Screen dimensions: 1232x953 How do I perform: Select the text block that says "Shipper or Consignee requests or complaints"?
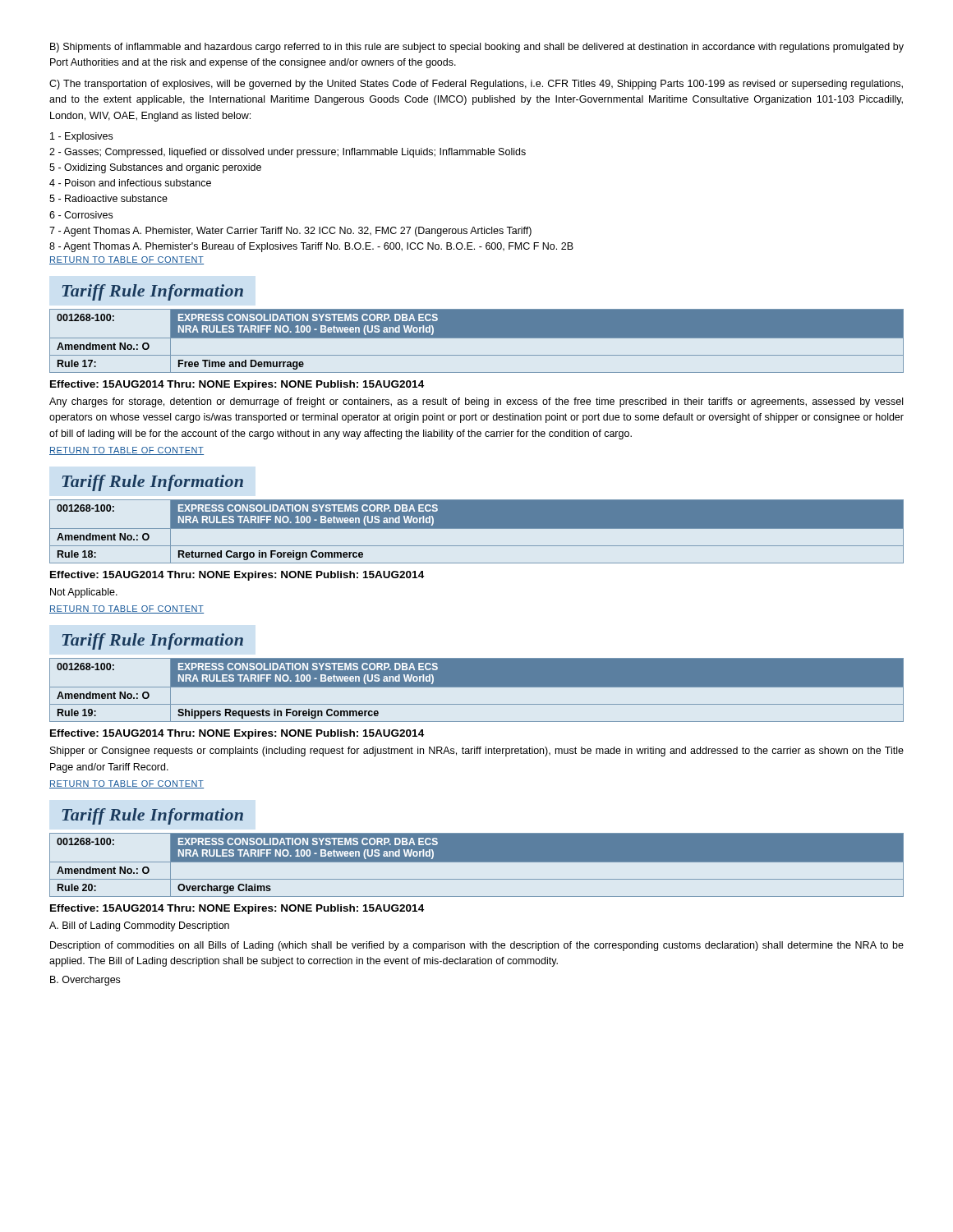tap(476, 759)
